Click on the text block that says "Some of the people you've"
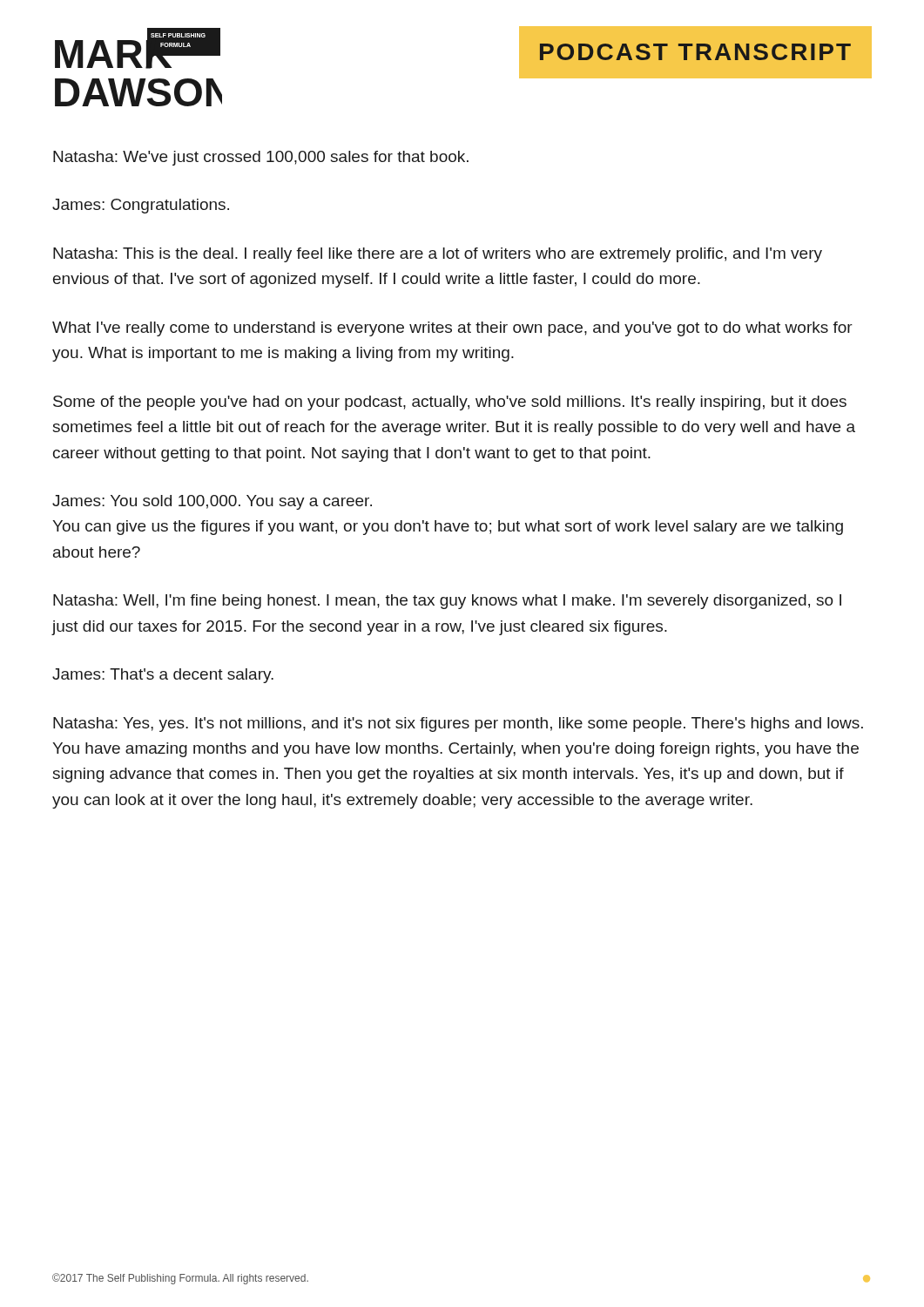The width and height of the screenshot is (924, 1307). (454, 427)
